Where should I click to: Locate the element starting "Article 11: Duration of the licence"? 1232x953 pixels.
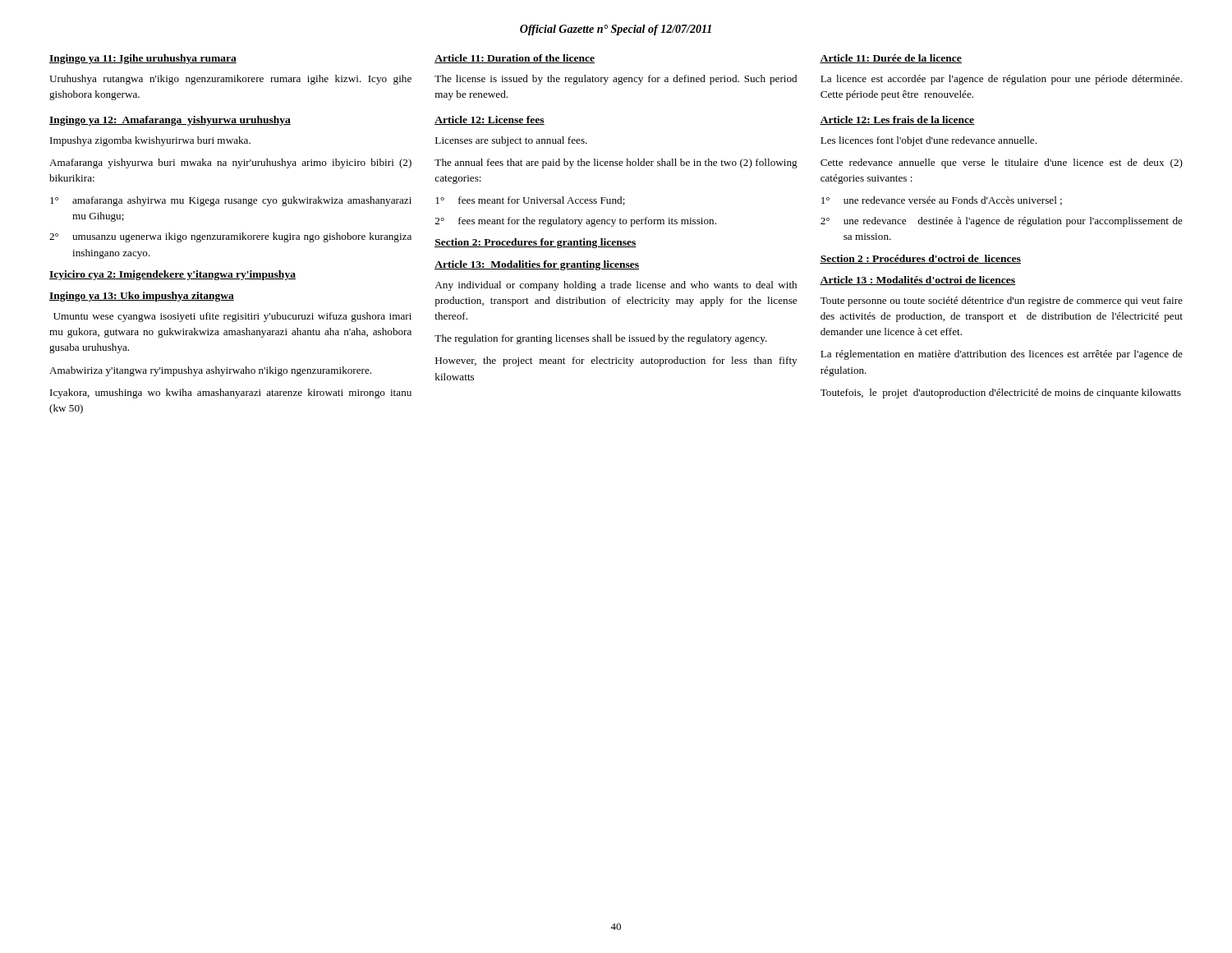coord(515,58)
